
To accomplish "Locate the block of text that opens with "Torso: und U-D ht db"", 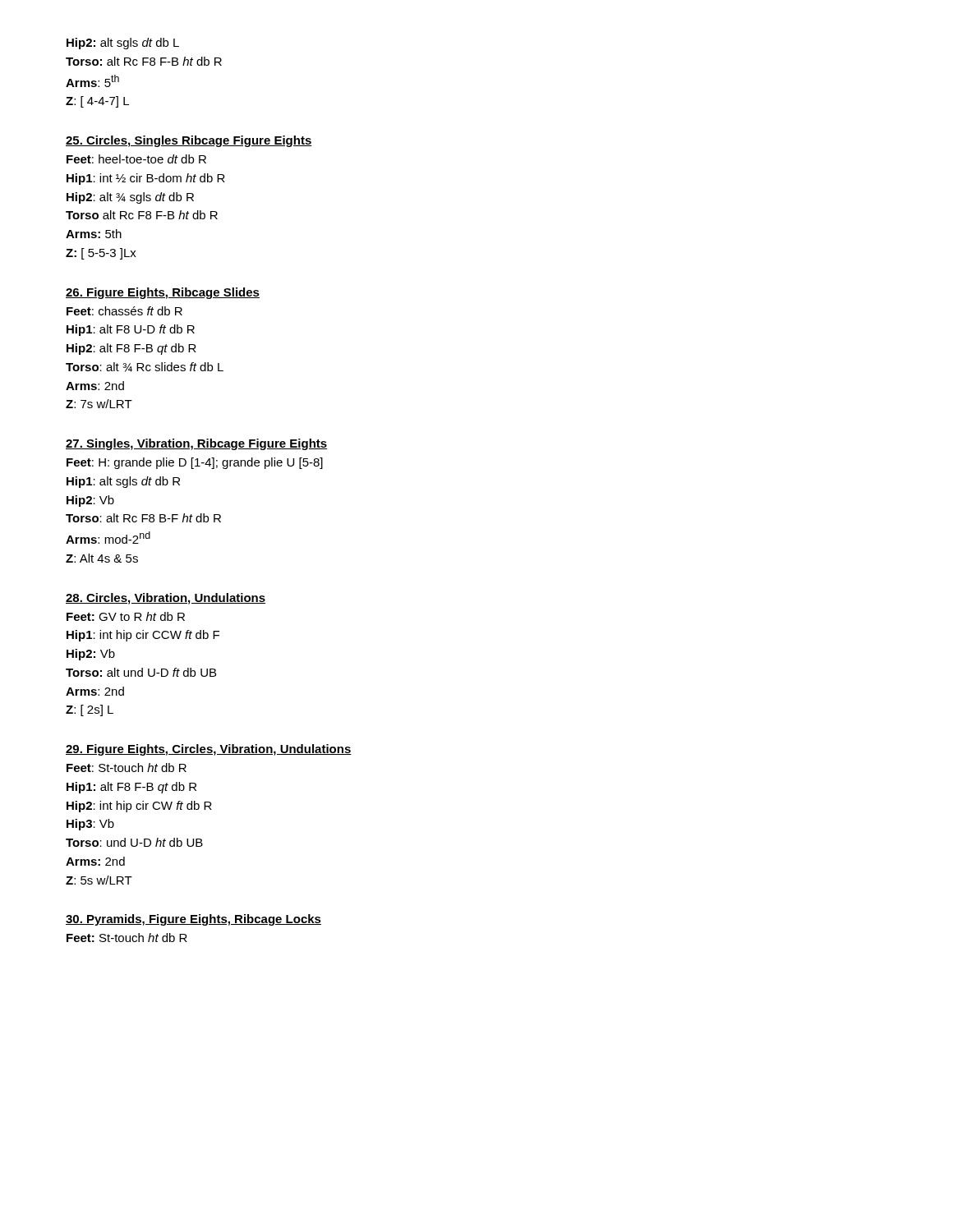I will (134, 842).
